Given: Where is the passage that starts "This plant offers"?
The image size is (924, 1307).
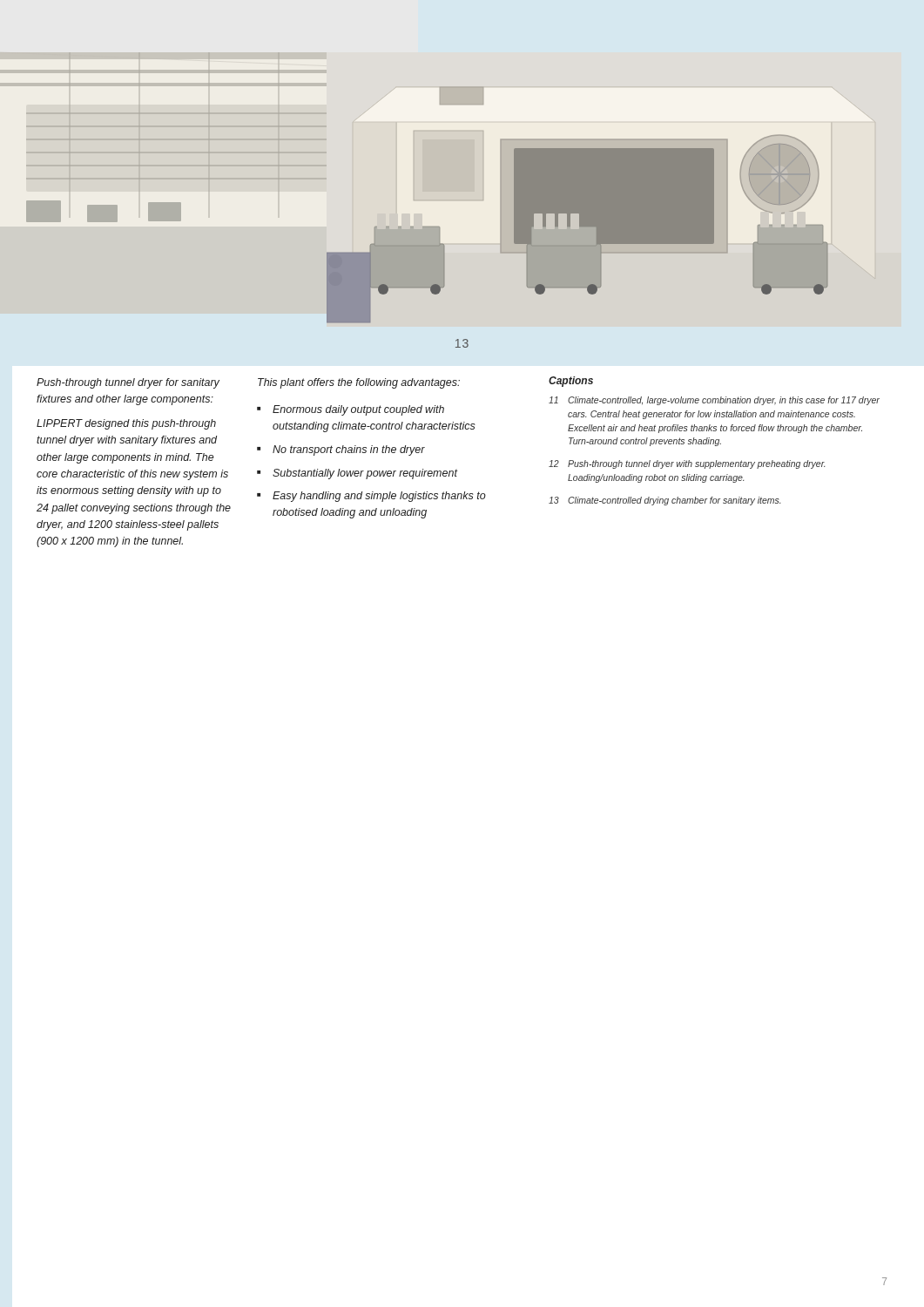Looking at the screenshot, I should click(374, 383).
